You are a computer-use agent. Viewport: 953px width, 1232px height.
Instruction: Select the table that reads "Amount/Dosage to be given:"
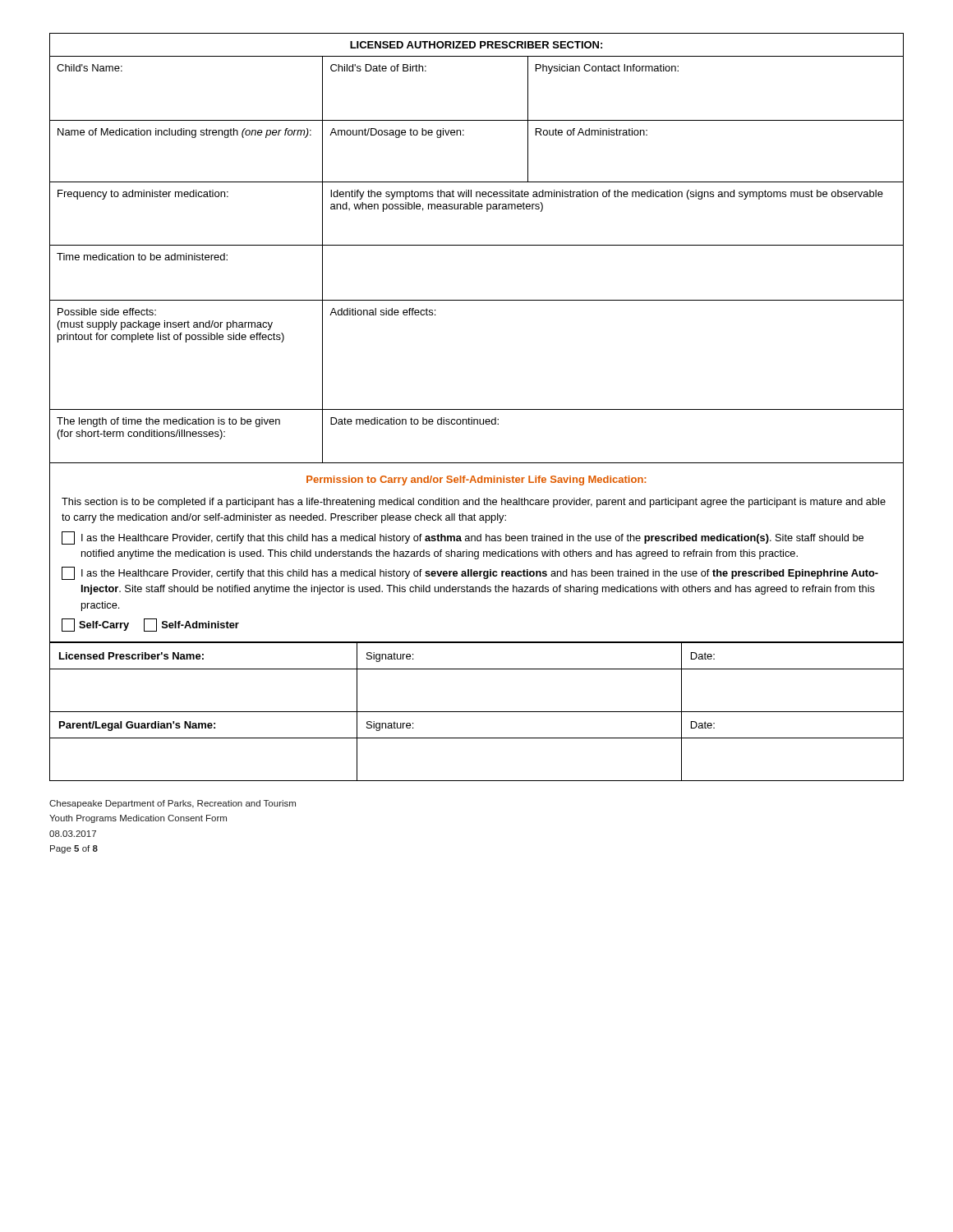[476, 248]
